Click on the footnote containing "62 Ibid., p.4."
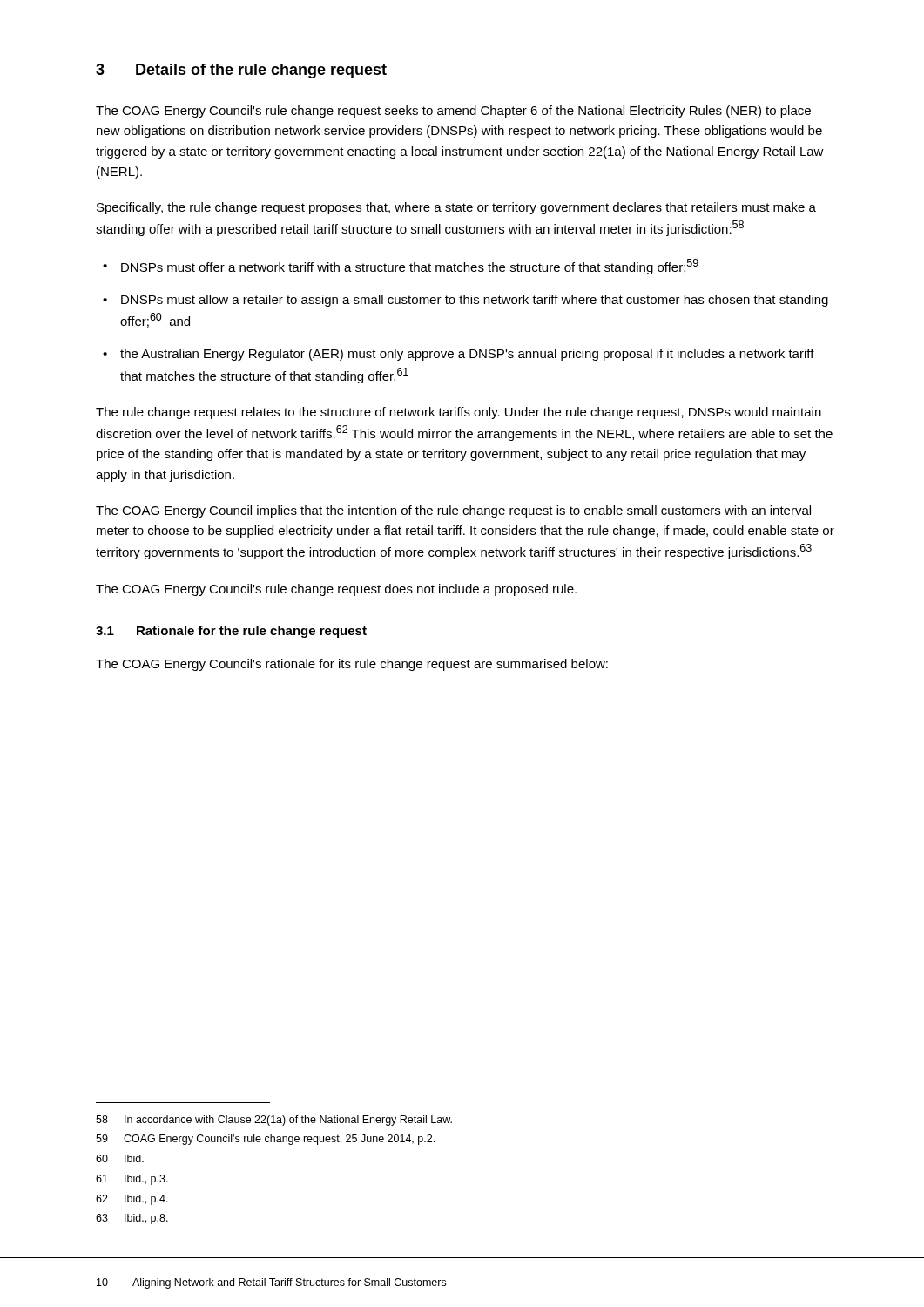Screen dimensions: 1307x924 [x=132, y=1200]
